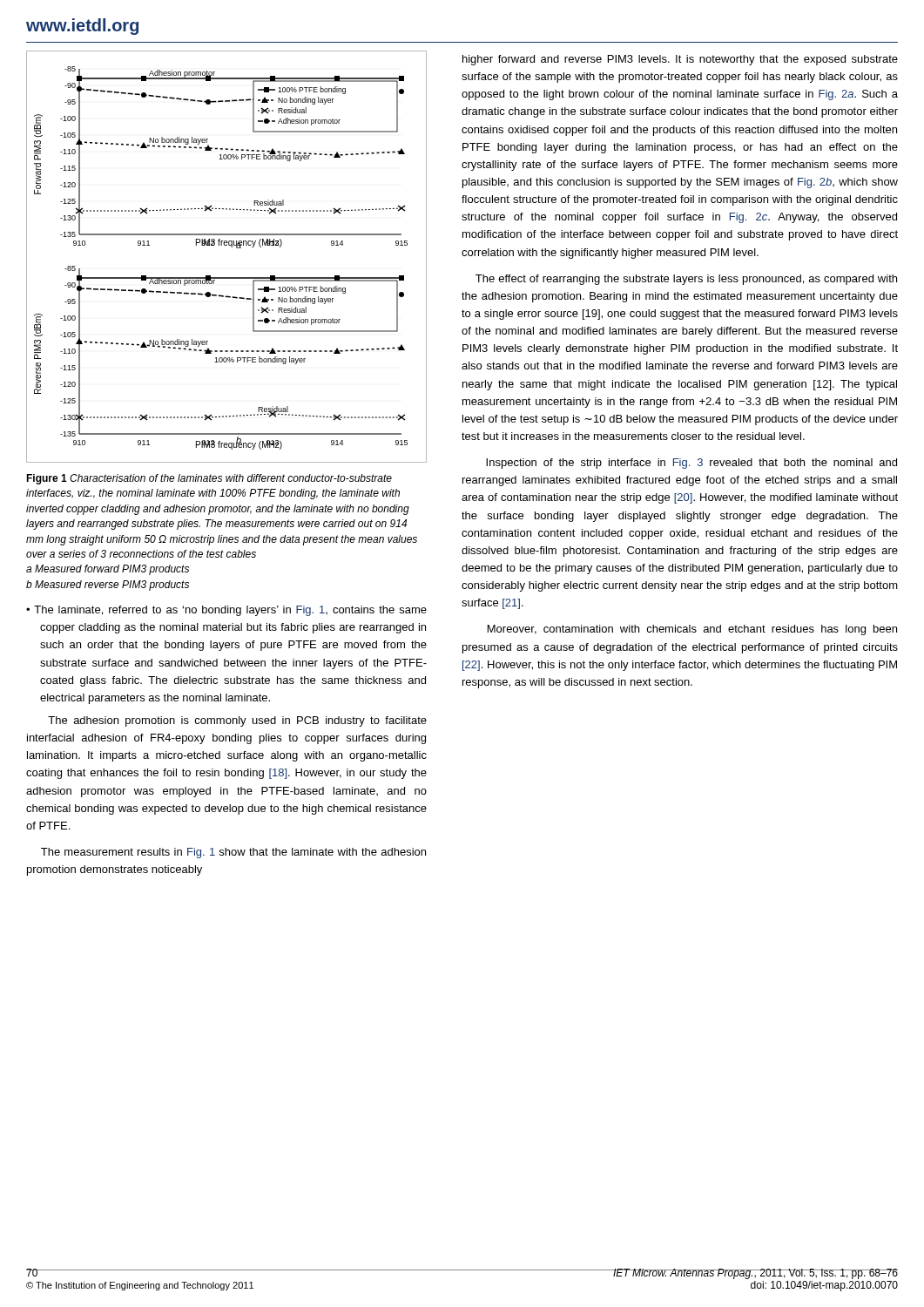The width and height of the screenshot is (924, 1307).
Task: Find the text block with the text "The adhesion promotion is commonly"
Action: pyautogui.click(x=226, y=773)
